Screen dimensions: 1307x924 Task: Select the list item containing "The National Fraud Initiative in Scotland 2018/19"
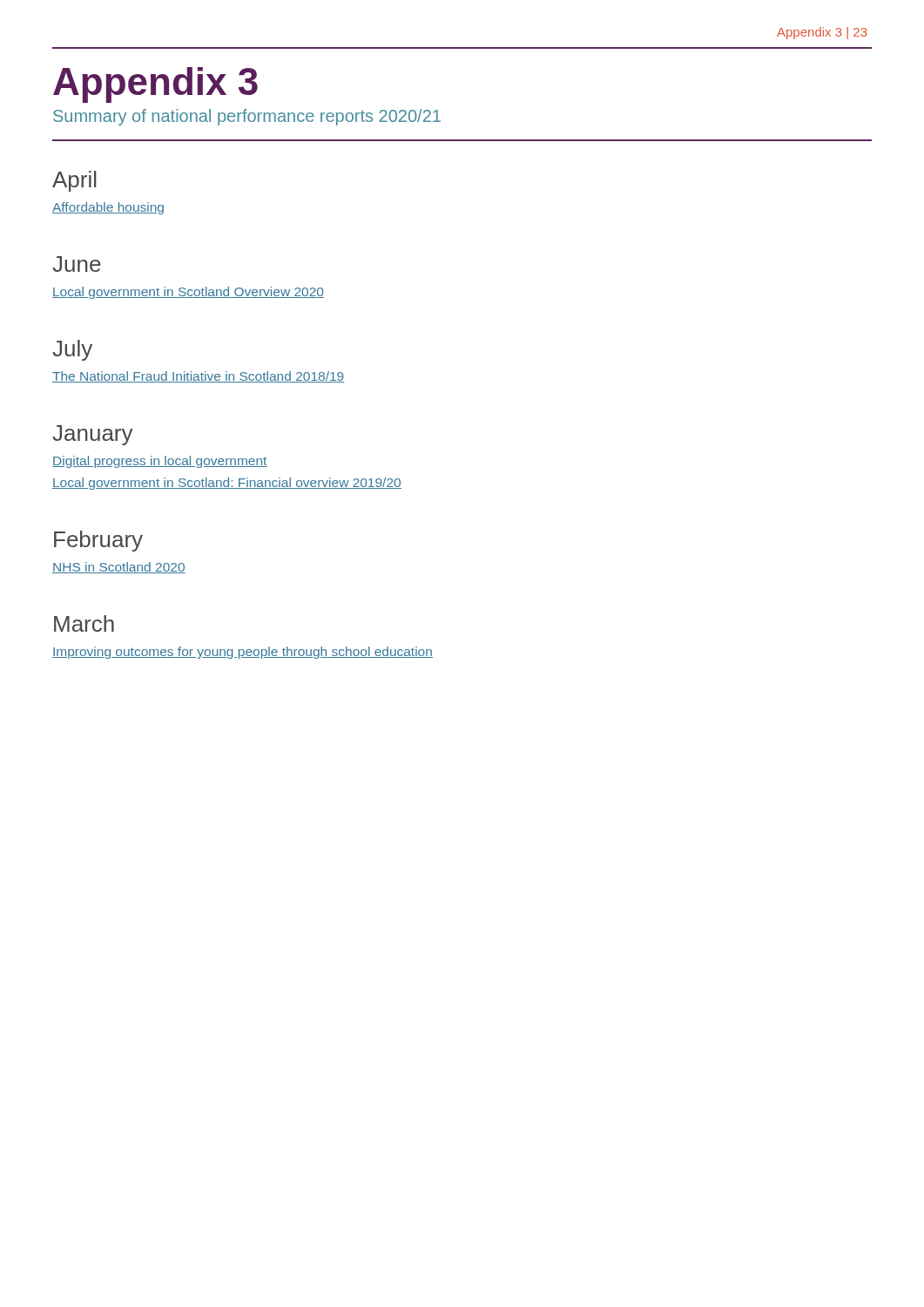[x=198, y=376]
